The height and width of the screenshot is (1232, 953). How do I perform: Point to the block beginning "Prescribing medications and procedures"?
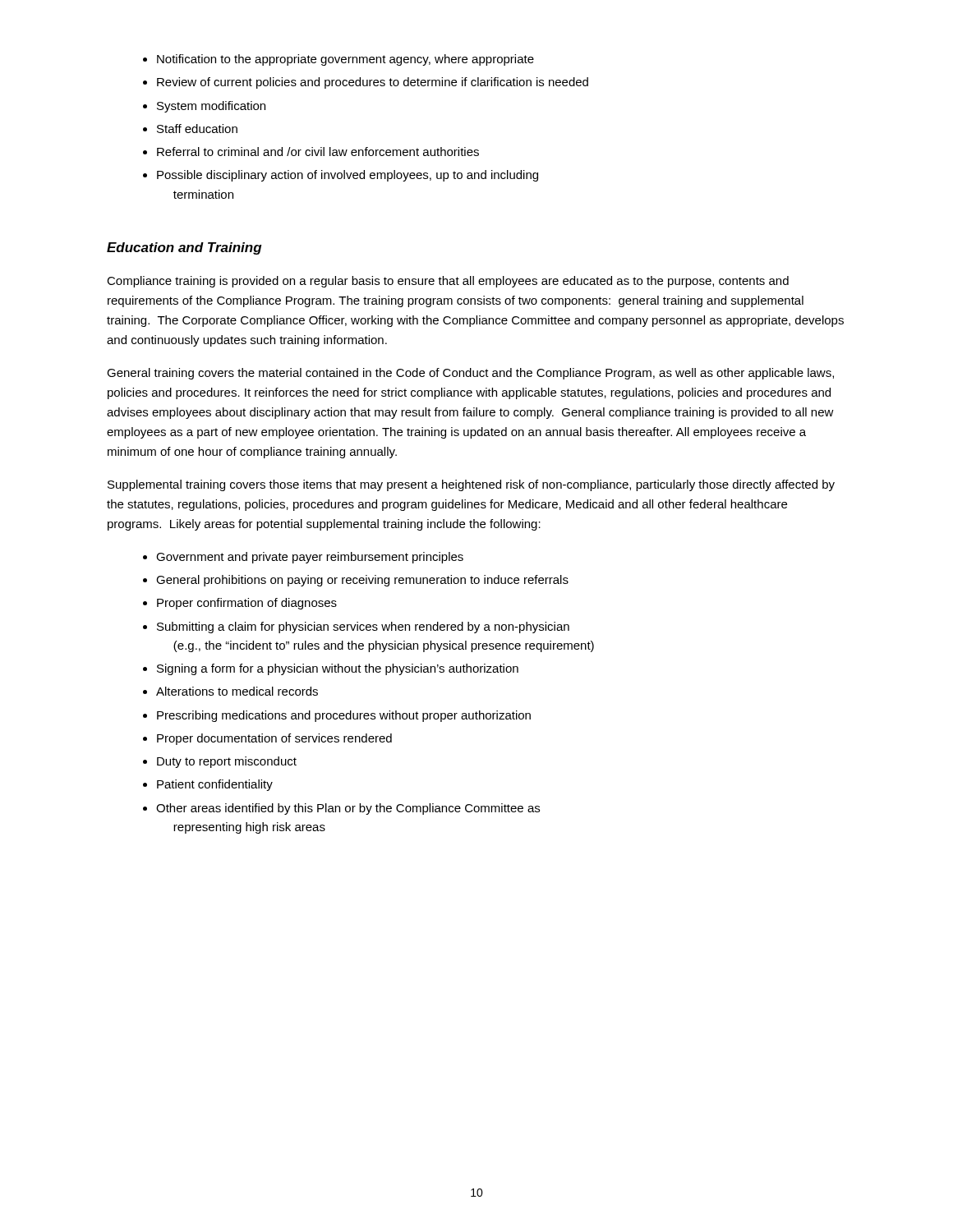pyautogui.click(x=344, y=715)
